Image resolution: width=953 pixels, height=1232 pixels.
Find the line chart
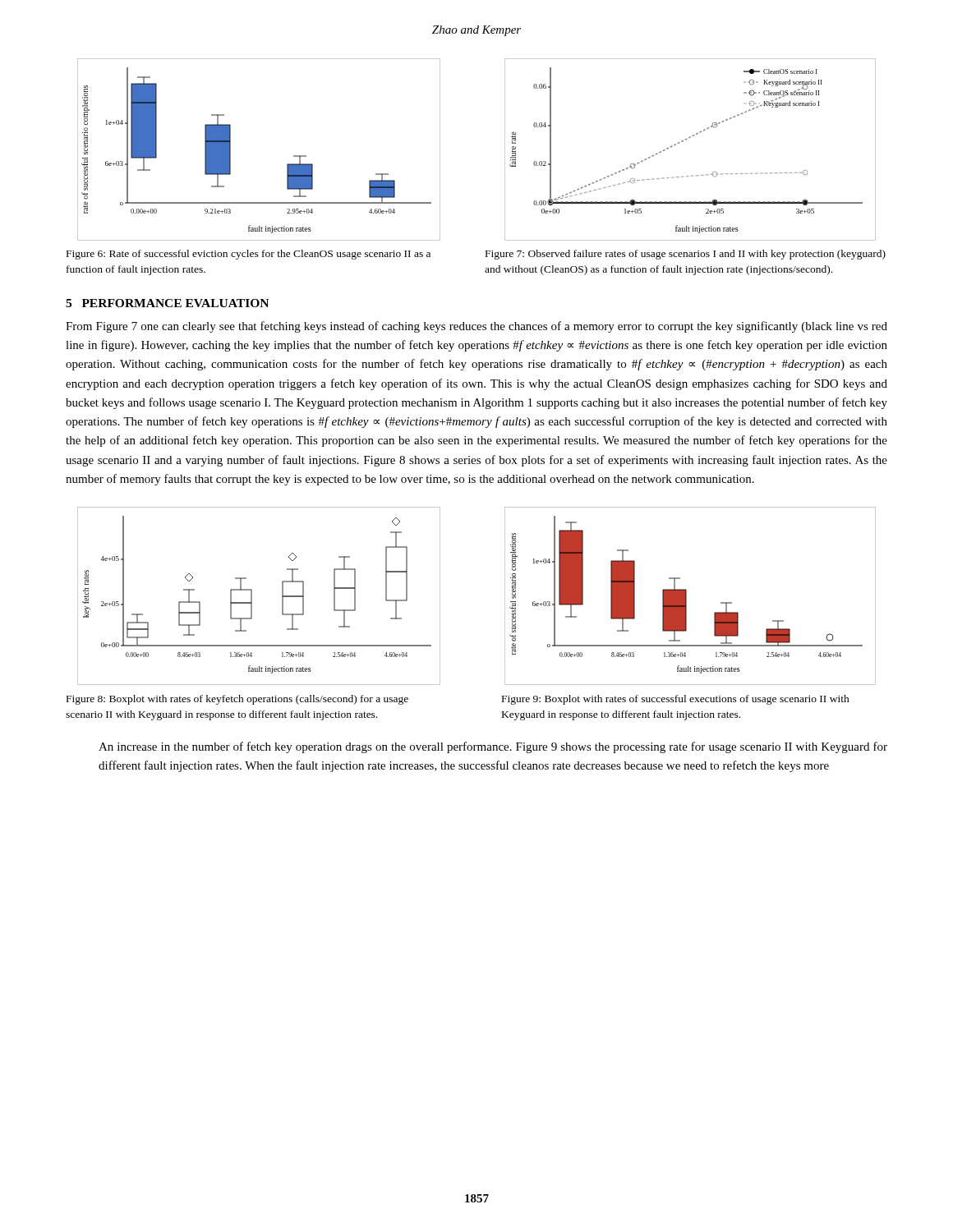pos(690,149)
